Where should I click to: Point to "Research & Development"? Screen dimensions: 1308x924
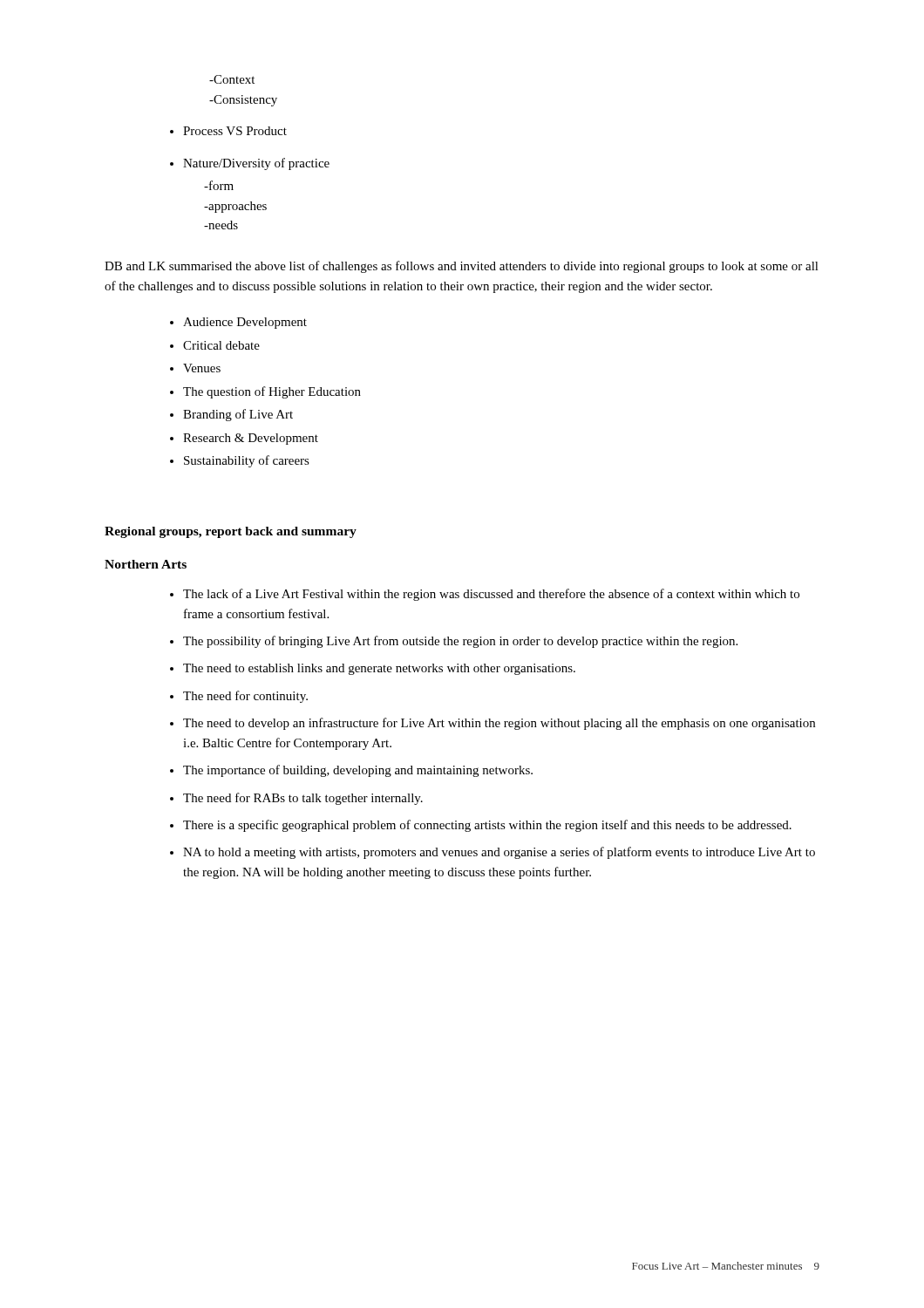pos(251,439)
